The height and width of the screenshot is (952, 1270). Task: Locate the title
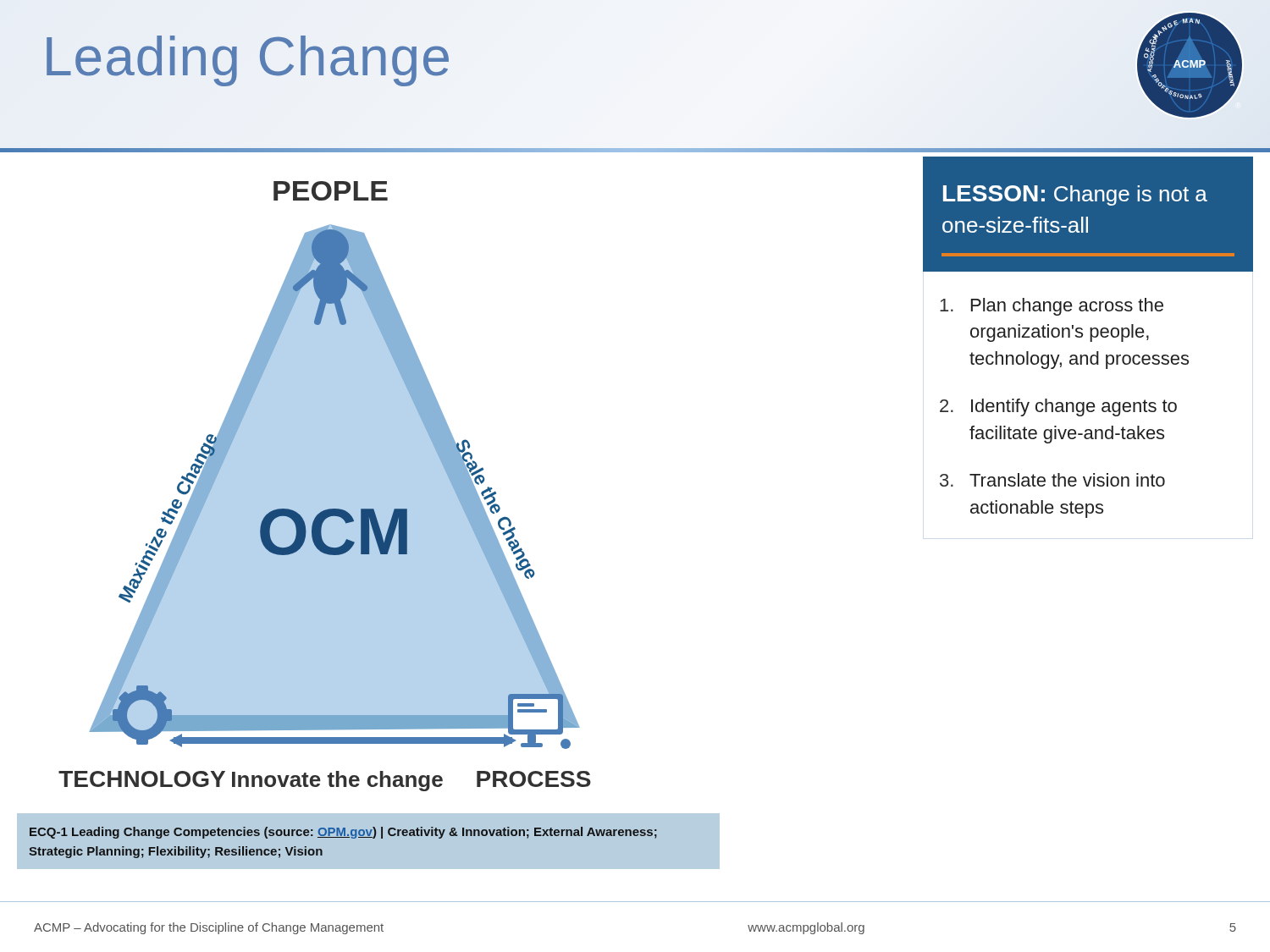(247, 57)
